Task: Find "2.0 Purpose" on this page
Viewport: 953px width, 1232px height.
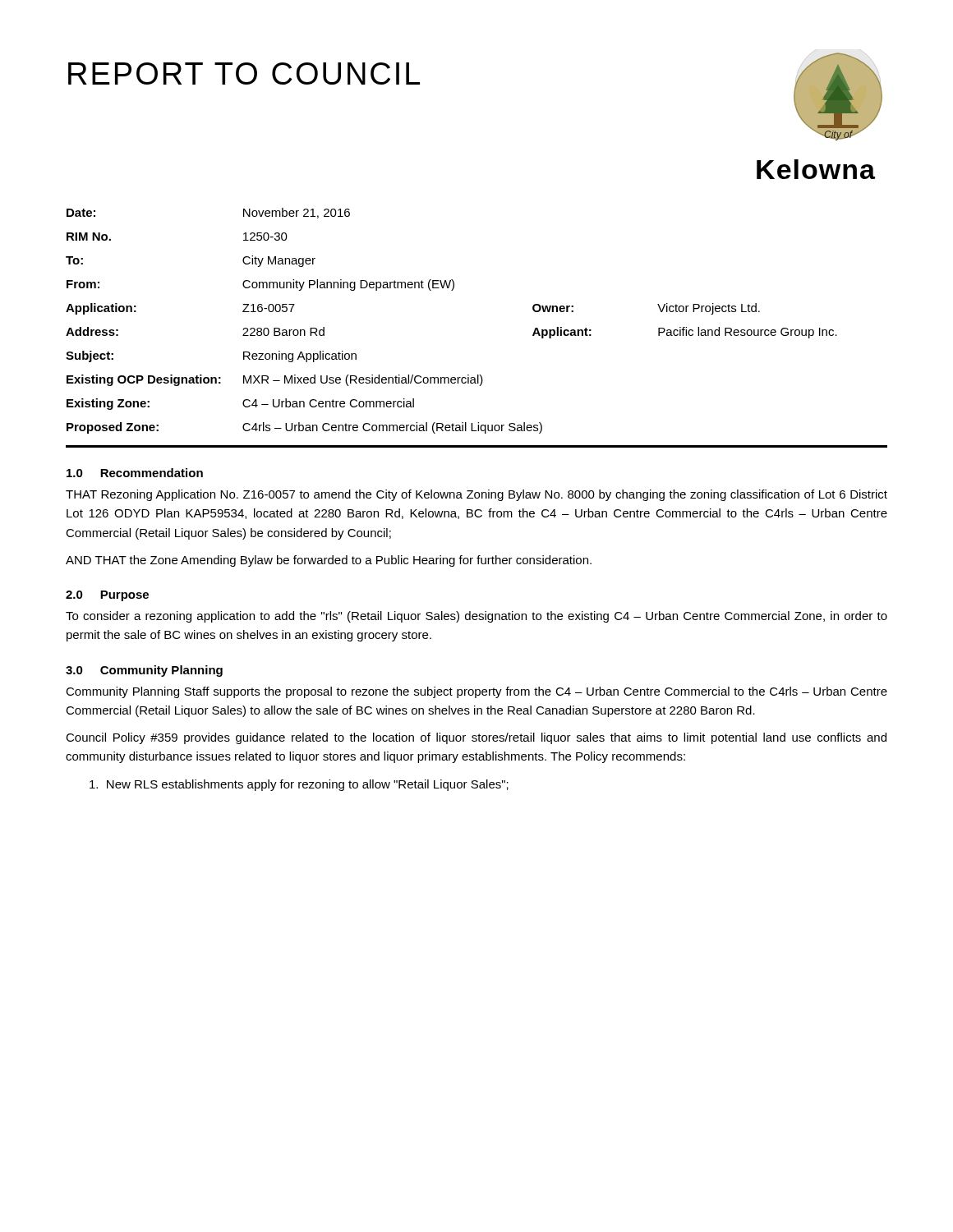Action: pyautogui.click(x=108, y=594)
